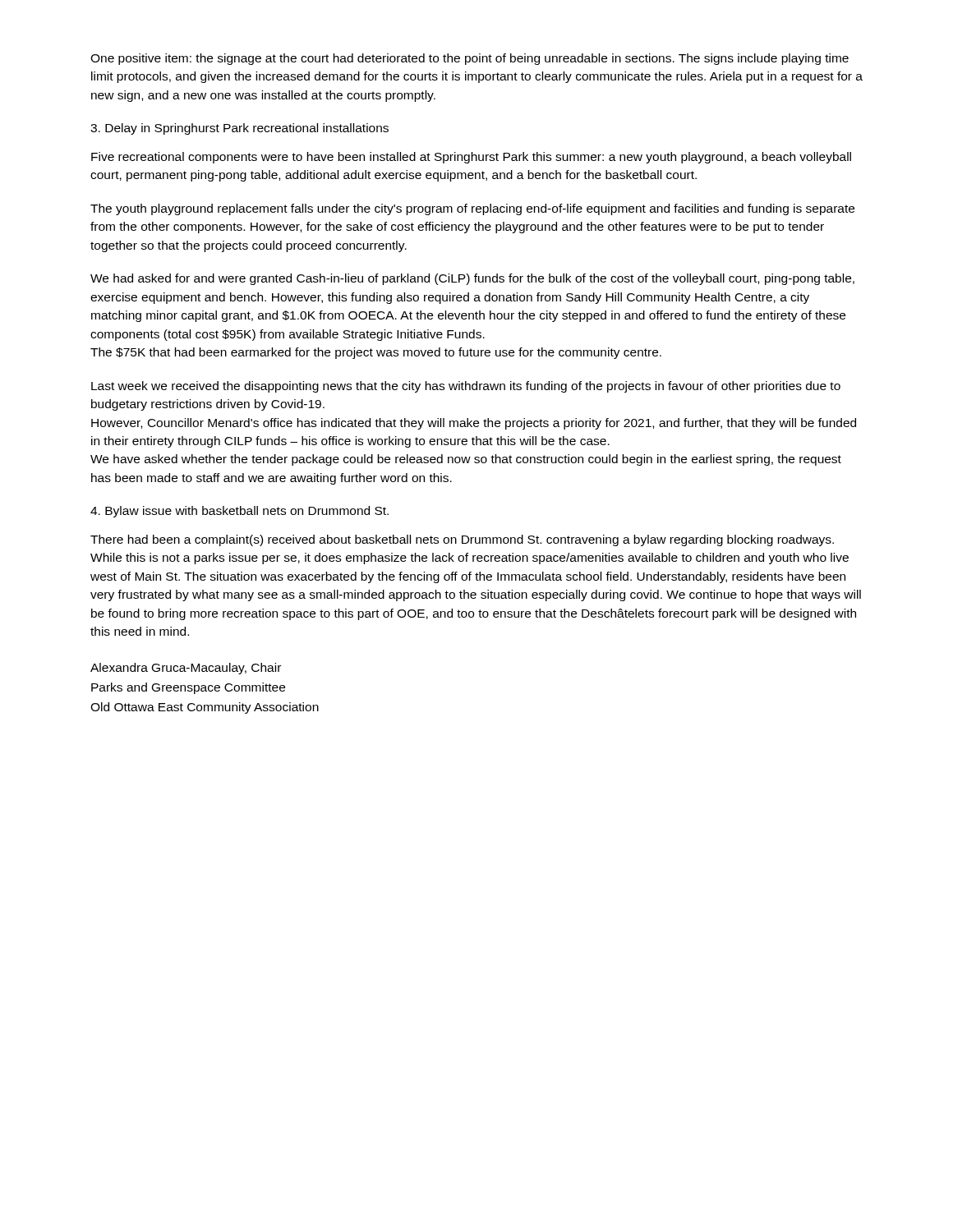Find the section header containing "3. Delay in Springhurst Park recreational installations"
The height and width of the screenshot is (1232, 953).
[240, 128]
